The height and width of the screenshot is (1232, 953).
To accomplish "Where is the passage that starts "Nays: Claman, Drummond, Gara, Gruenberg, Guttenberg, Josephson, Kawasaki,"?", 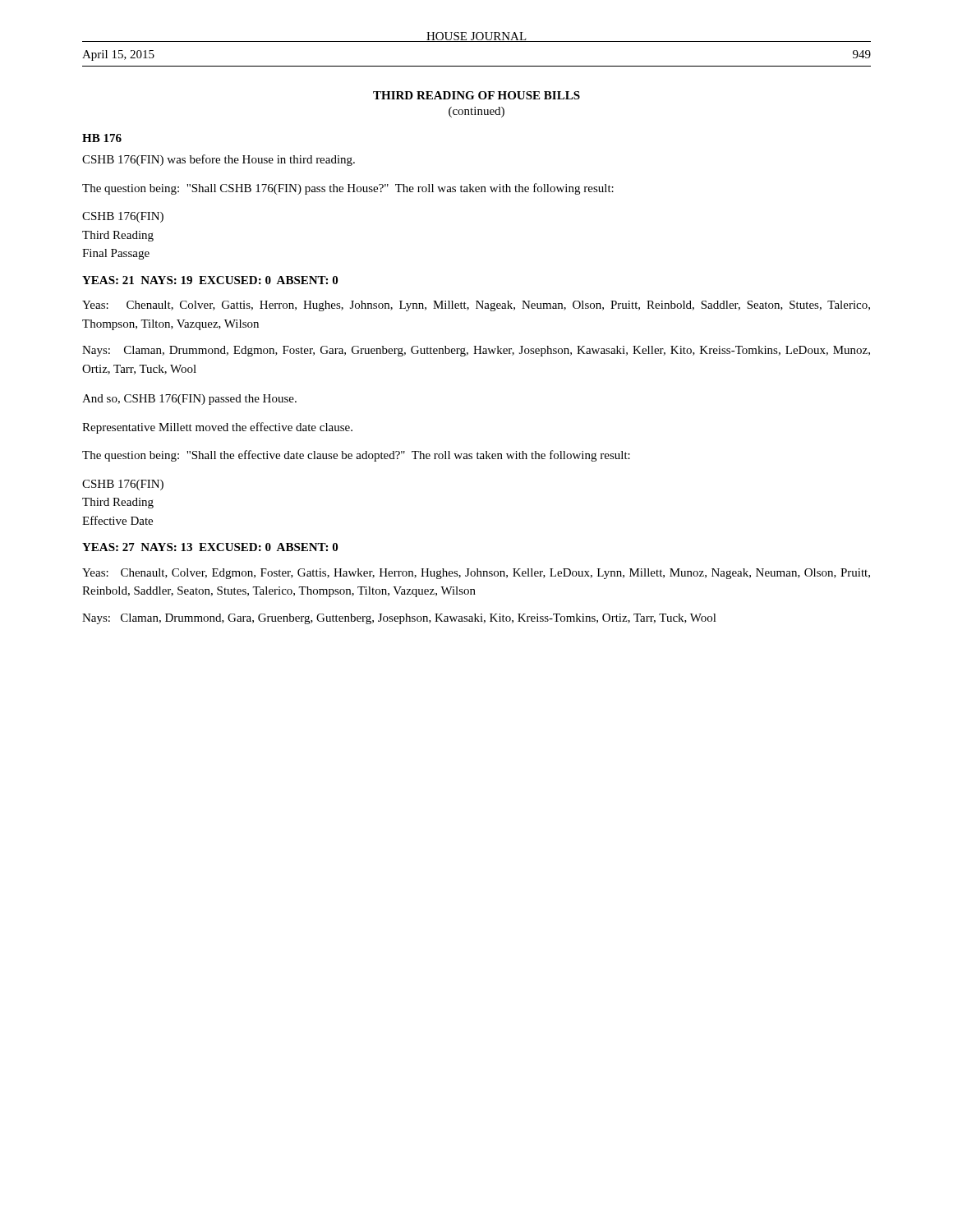I will (x=399, y=617).
